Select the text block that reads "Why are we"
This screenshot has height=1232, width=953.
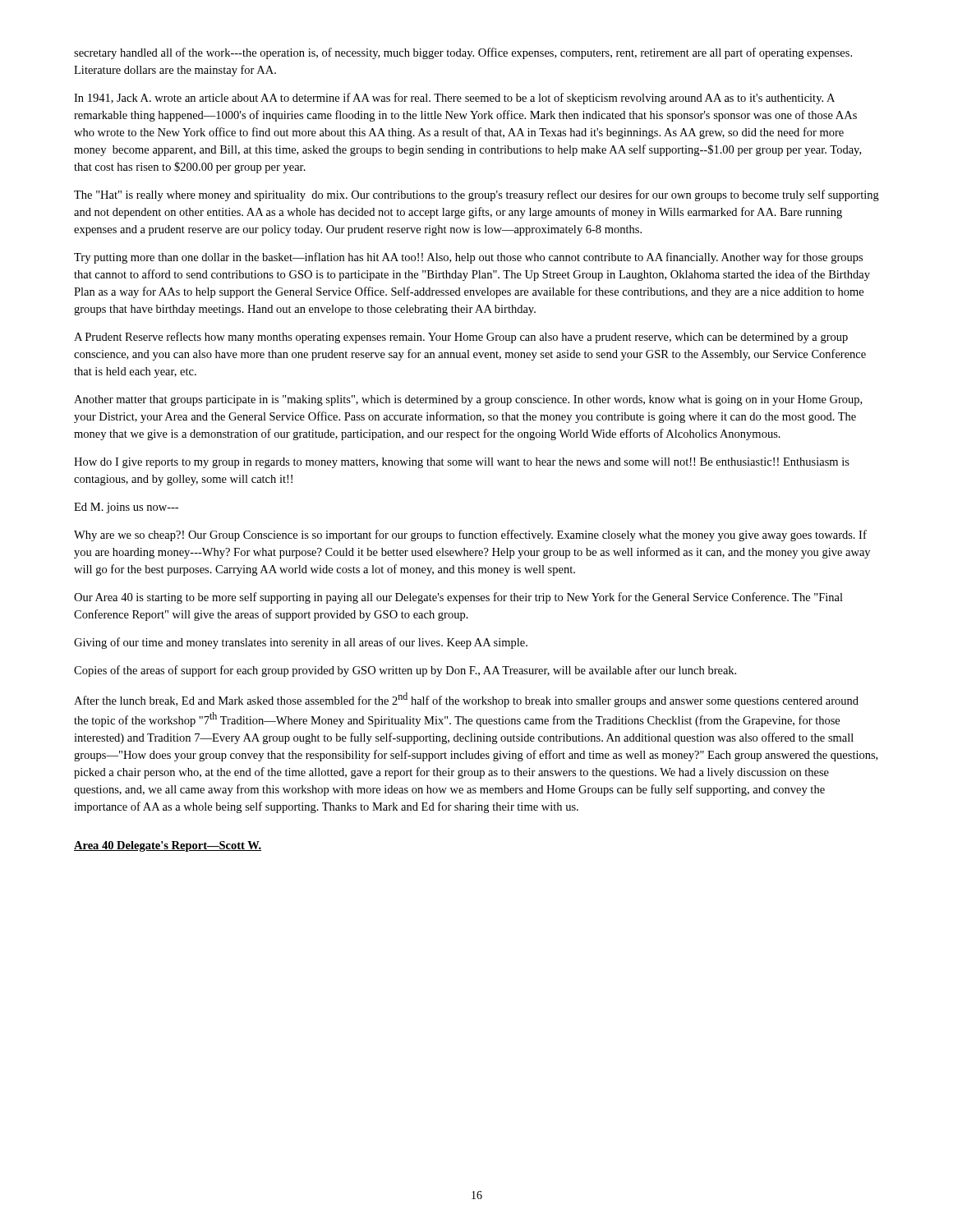476,553
